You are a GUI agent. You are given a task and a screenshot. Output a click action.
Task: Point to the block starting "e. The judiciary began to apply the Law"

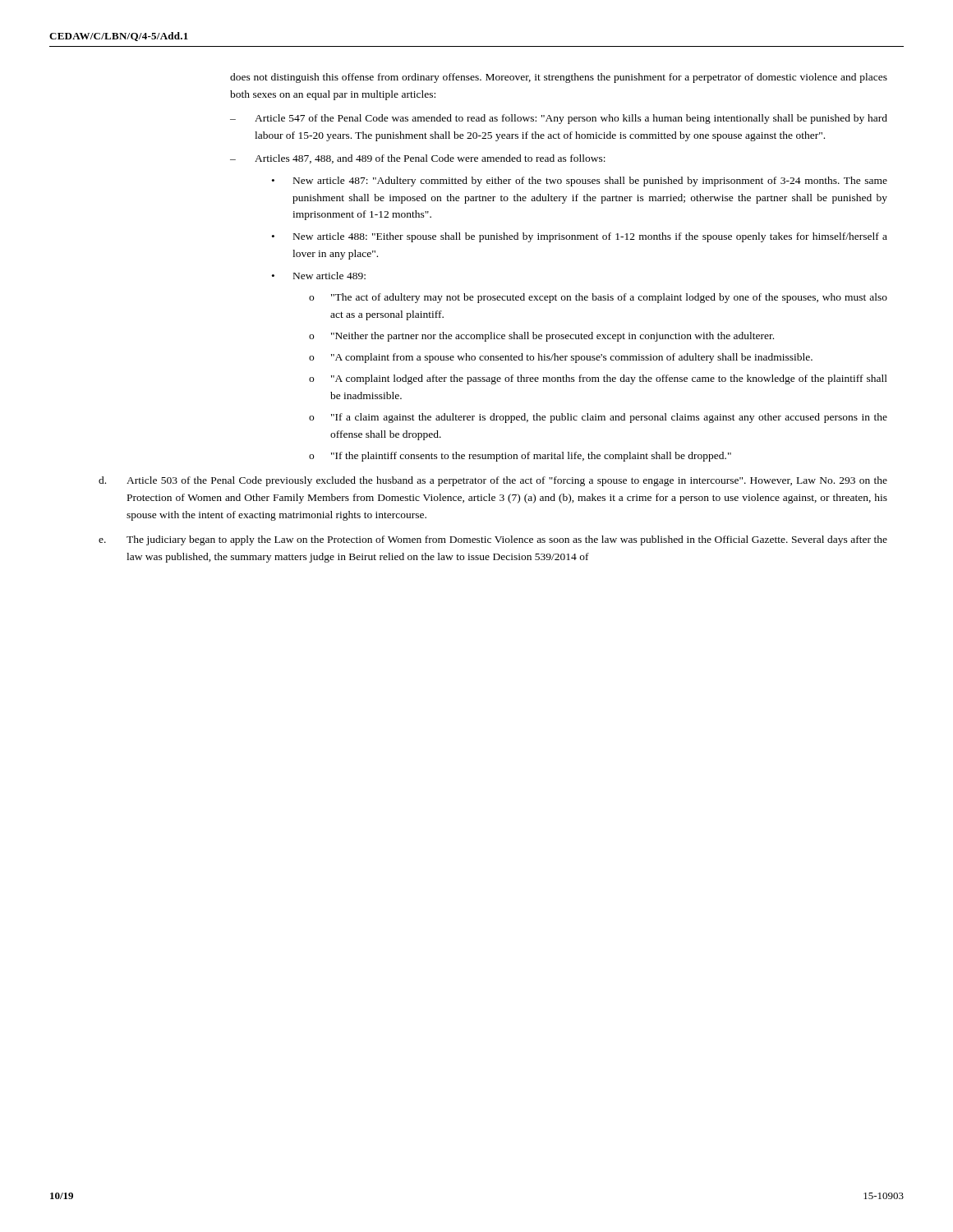coord(493,549)
